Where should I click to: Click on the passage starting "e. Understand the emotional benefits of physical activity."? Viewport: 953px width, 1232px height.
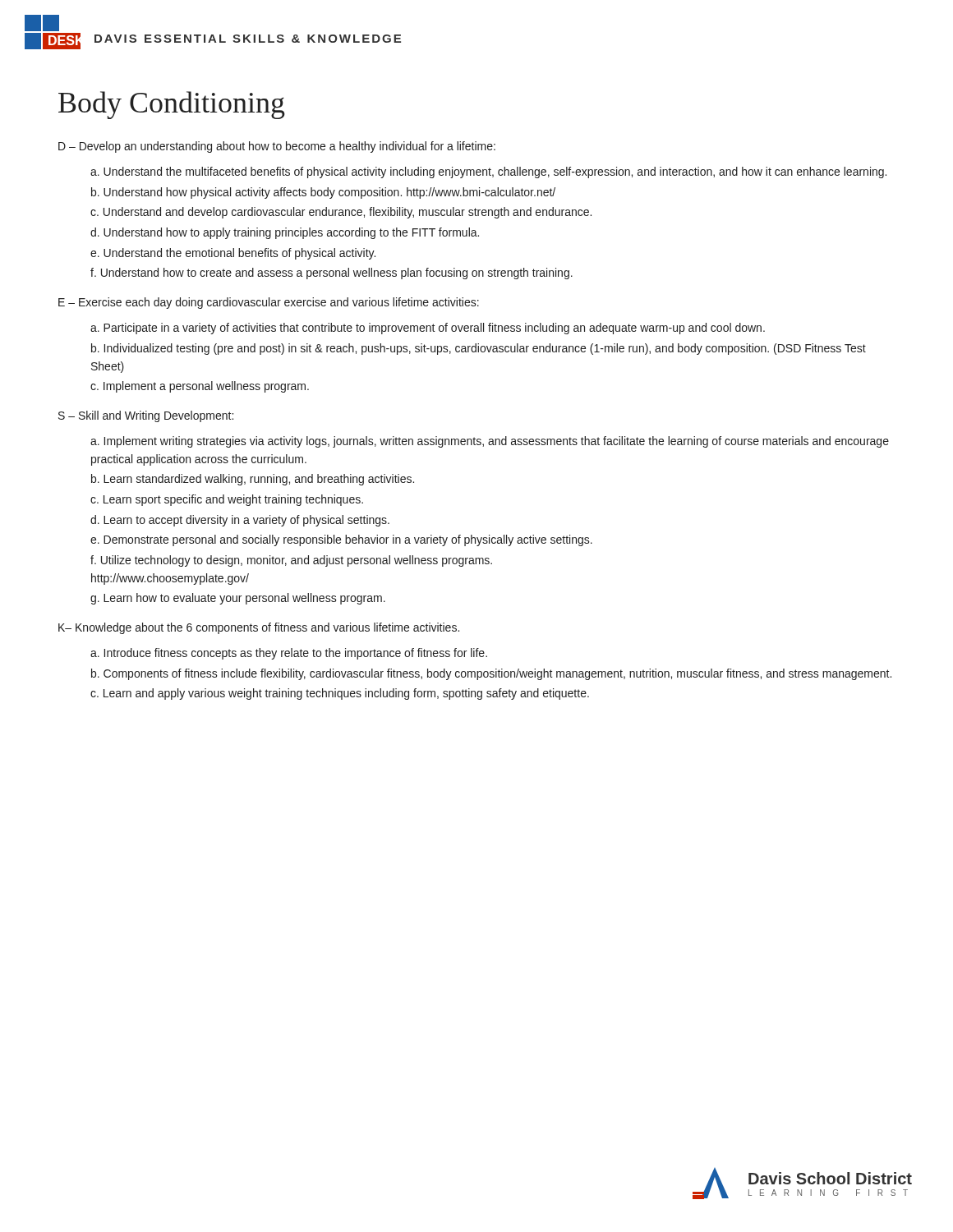pyautogui.click(x=233, y=253)
